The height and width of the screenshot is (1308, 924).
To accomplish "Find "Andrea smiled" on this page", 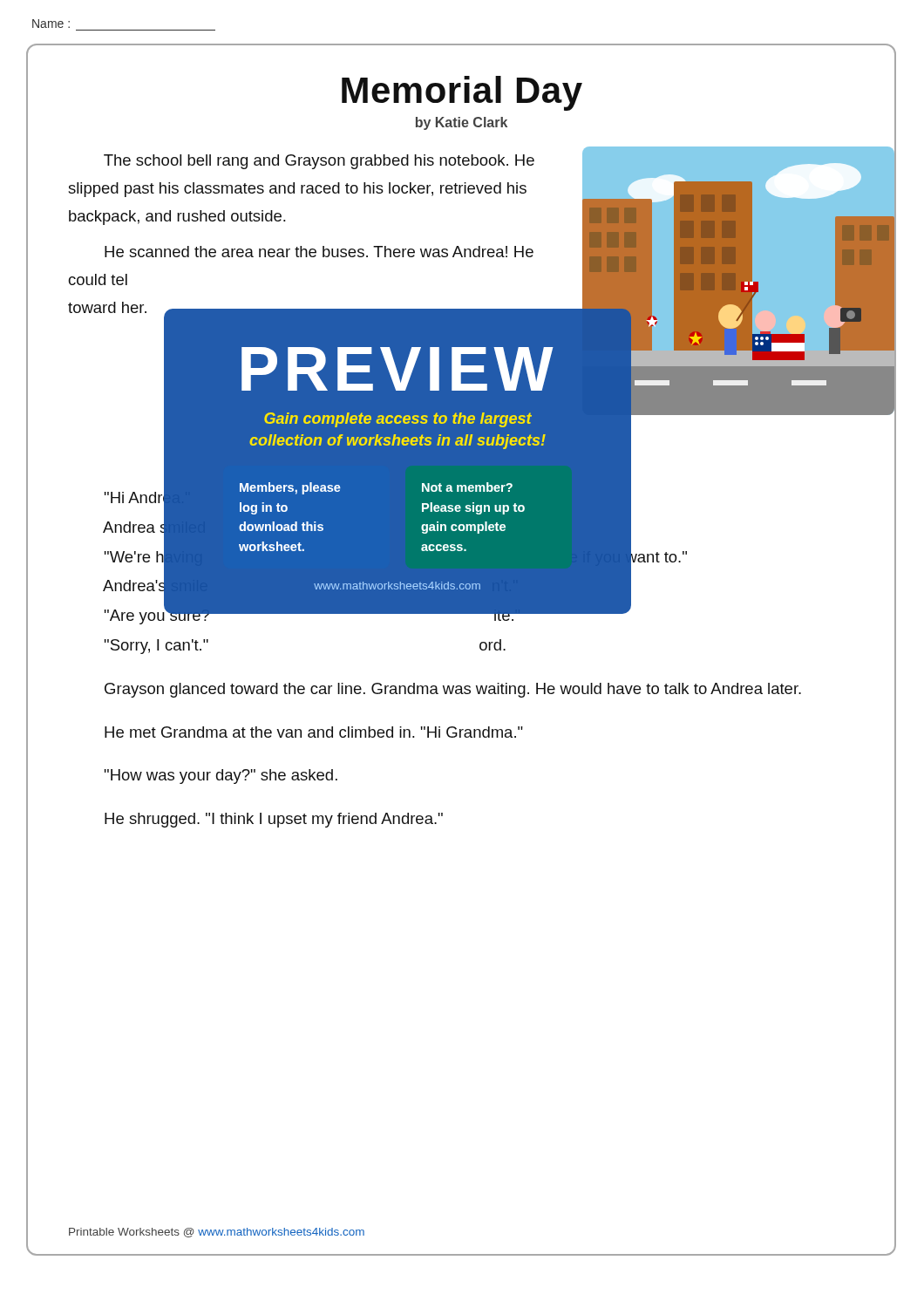I will (137, 527).
